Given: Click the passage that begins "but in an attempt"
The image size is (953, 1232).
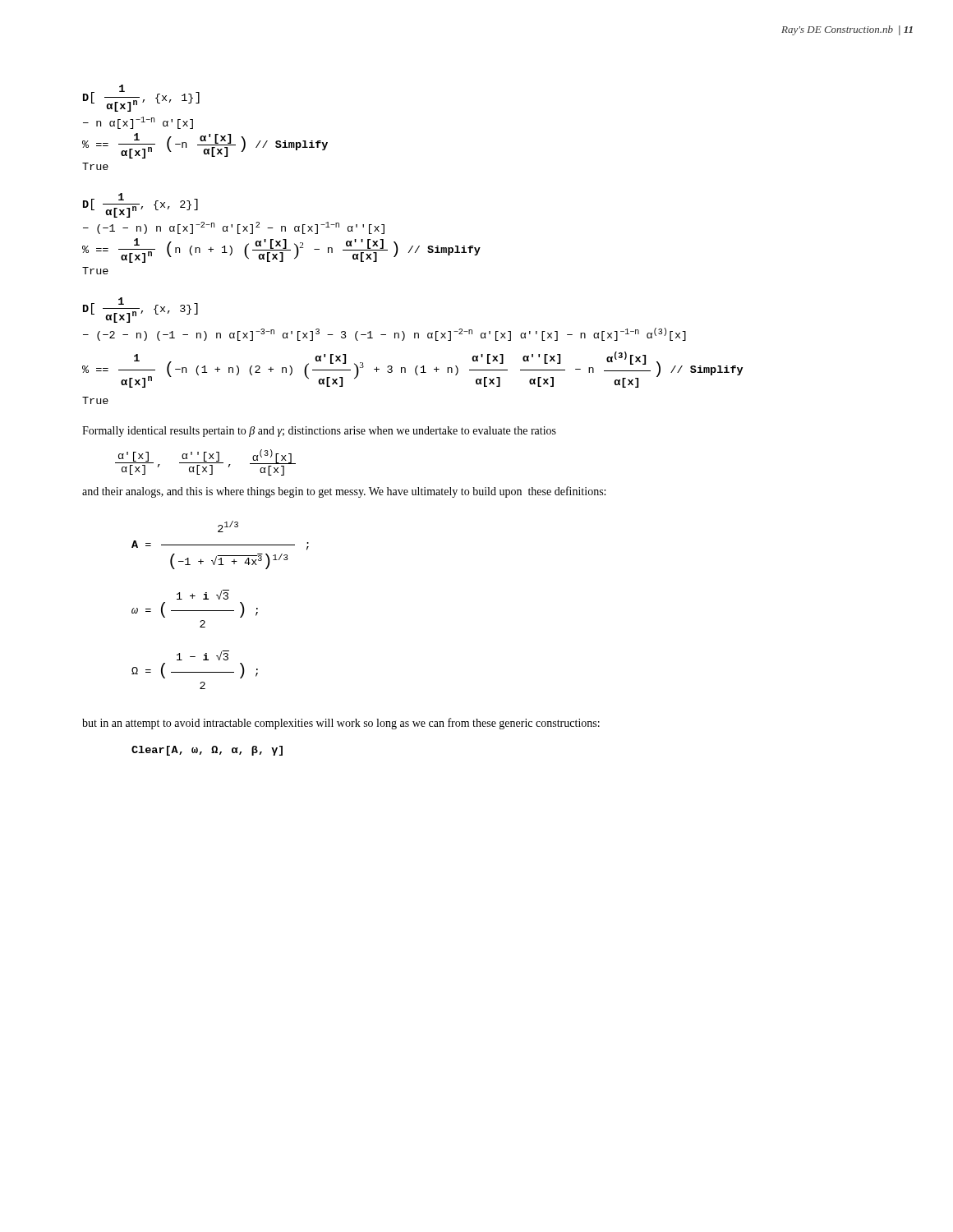Looking at the screenshot, I should point(341,723).
